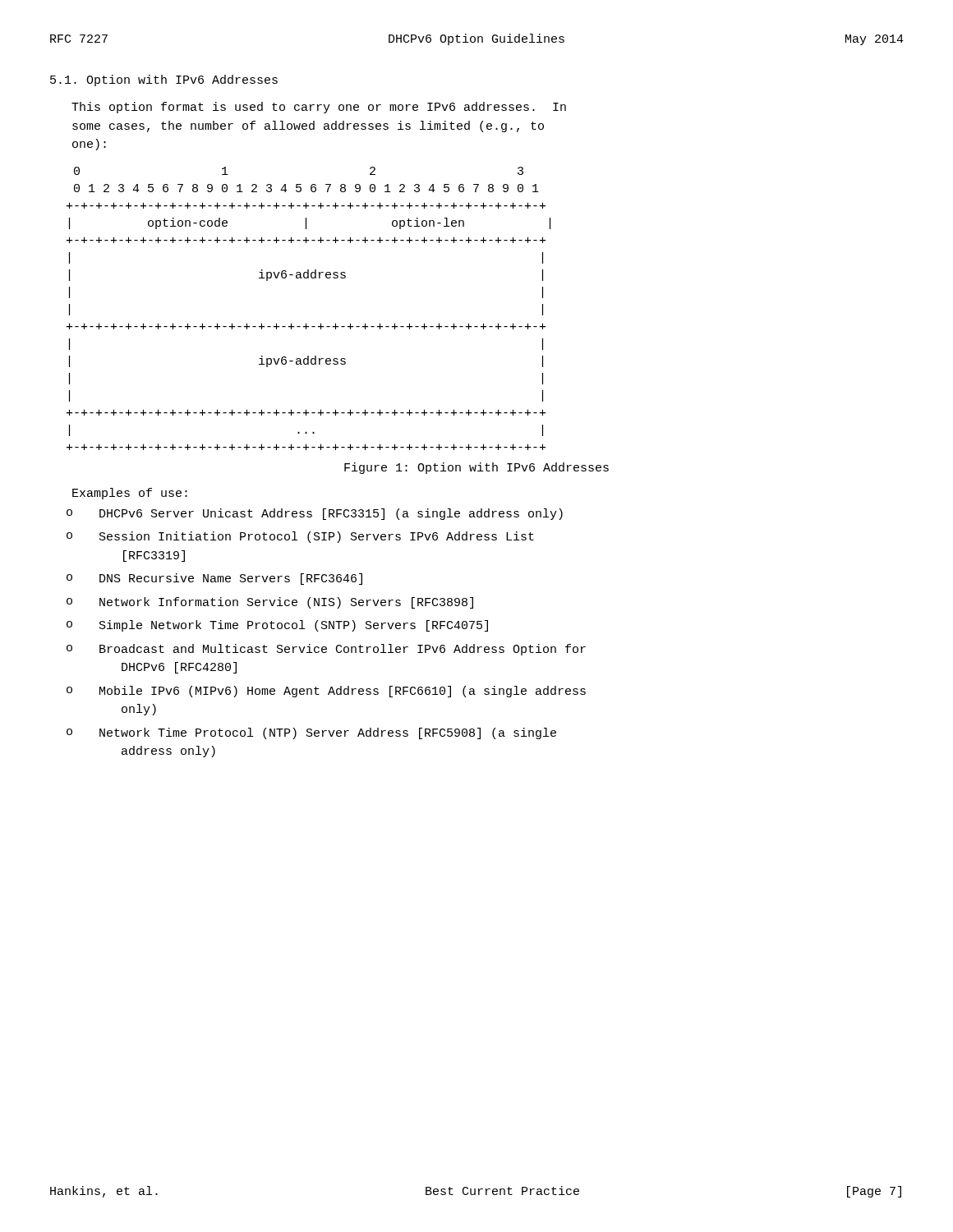The width and height of the screenshot is (953, 1232).
Task: Locate the list item that reads "o Session Initiation"
Action: (485, 547)
